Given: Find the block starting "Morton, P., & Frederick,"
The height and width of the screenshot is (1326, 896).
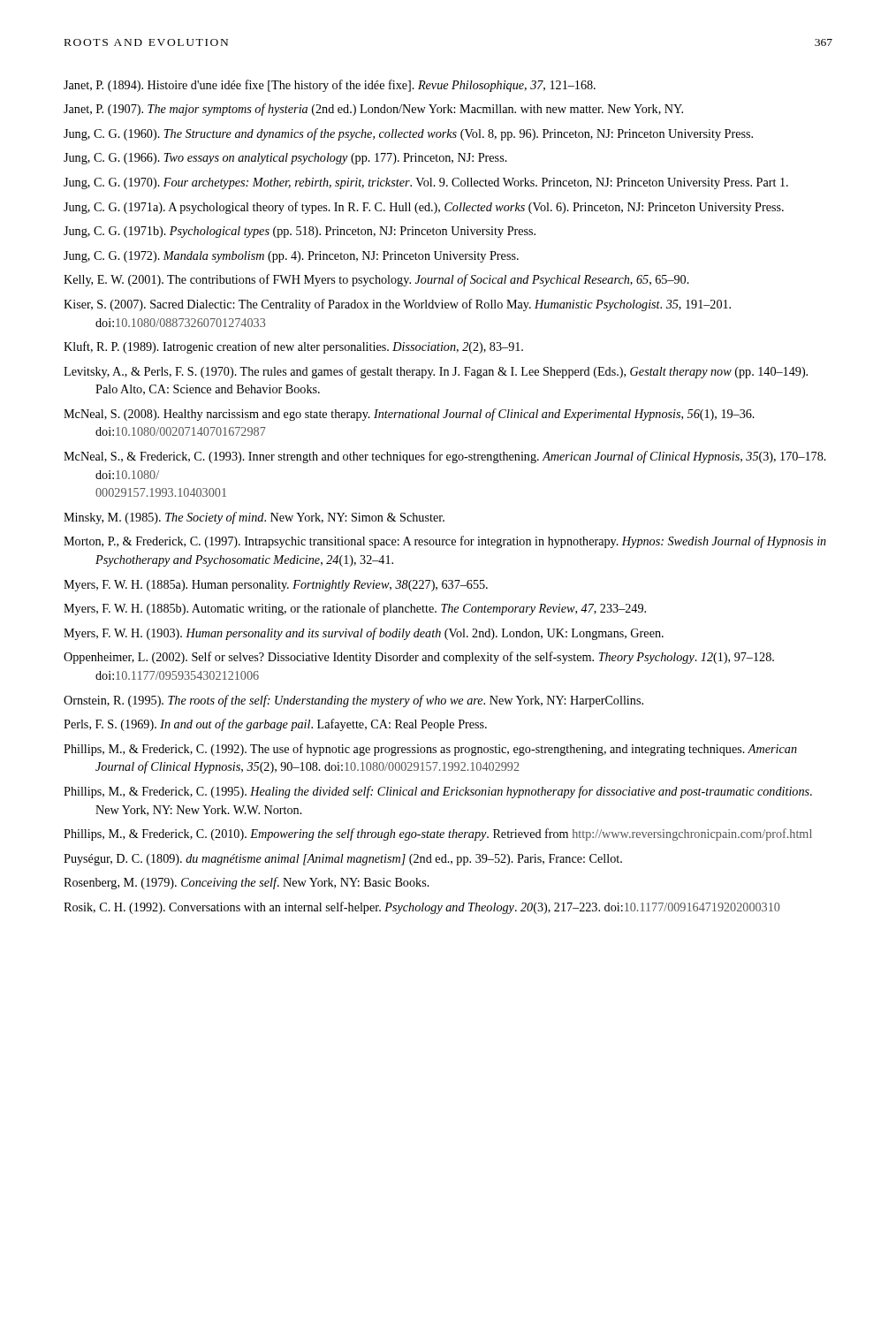Looking at the screenshot, I should [x=461, y=551].
